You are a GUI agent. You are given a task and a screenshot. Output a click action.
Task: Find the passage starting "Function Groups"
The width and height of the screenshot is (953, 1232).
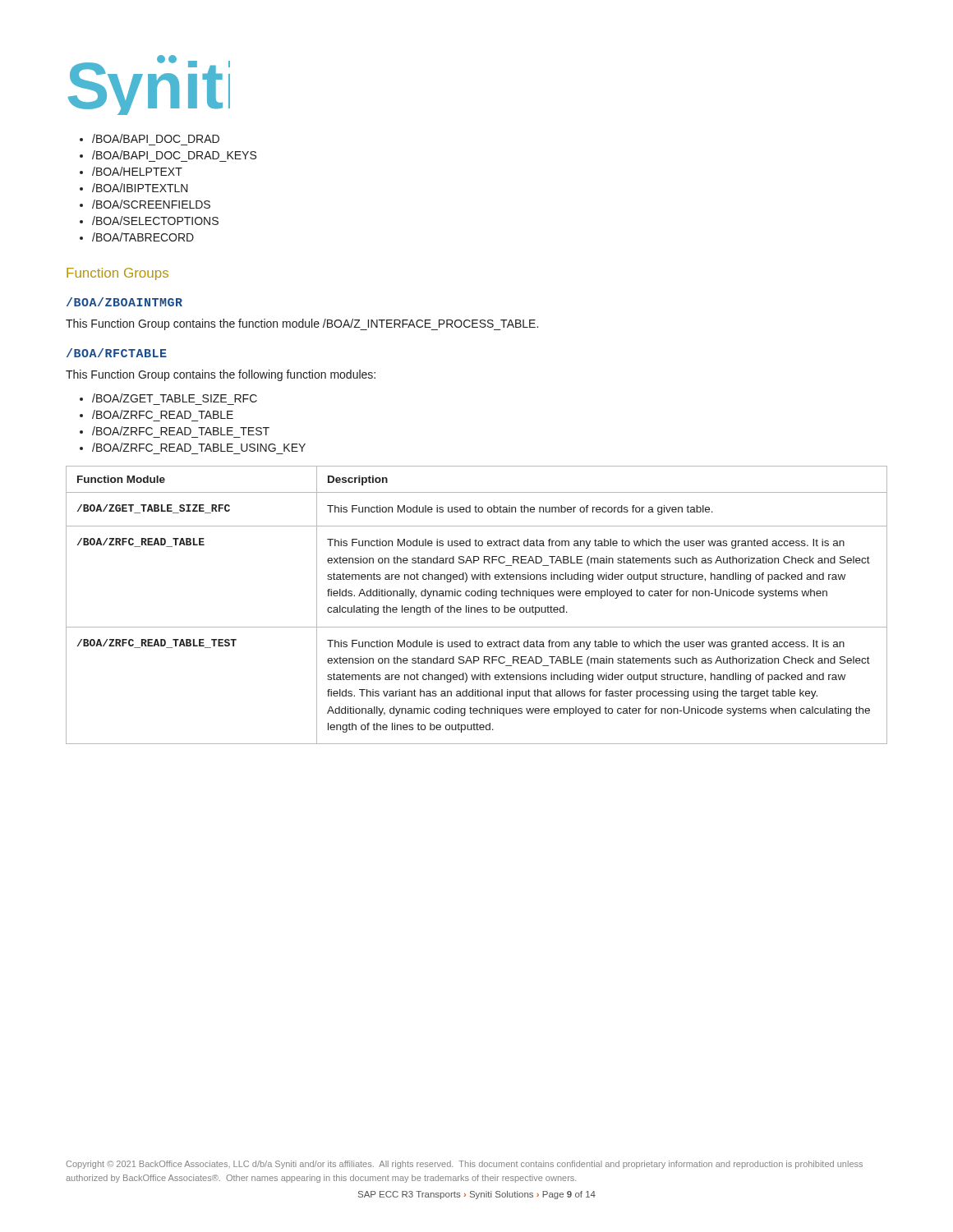click(117, 273)
